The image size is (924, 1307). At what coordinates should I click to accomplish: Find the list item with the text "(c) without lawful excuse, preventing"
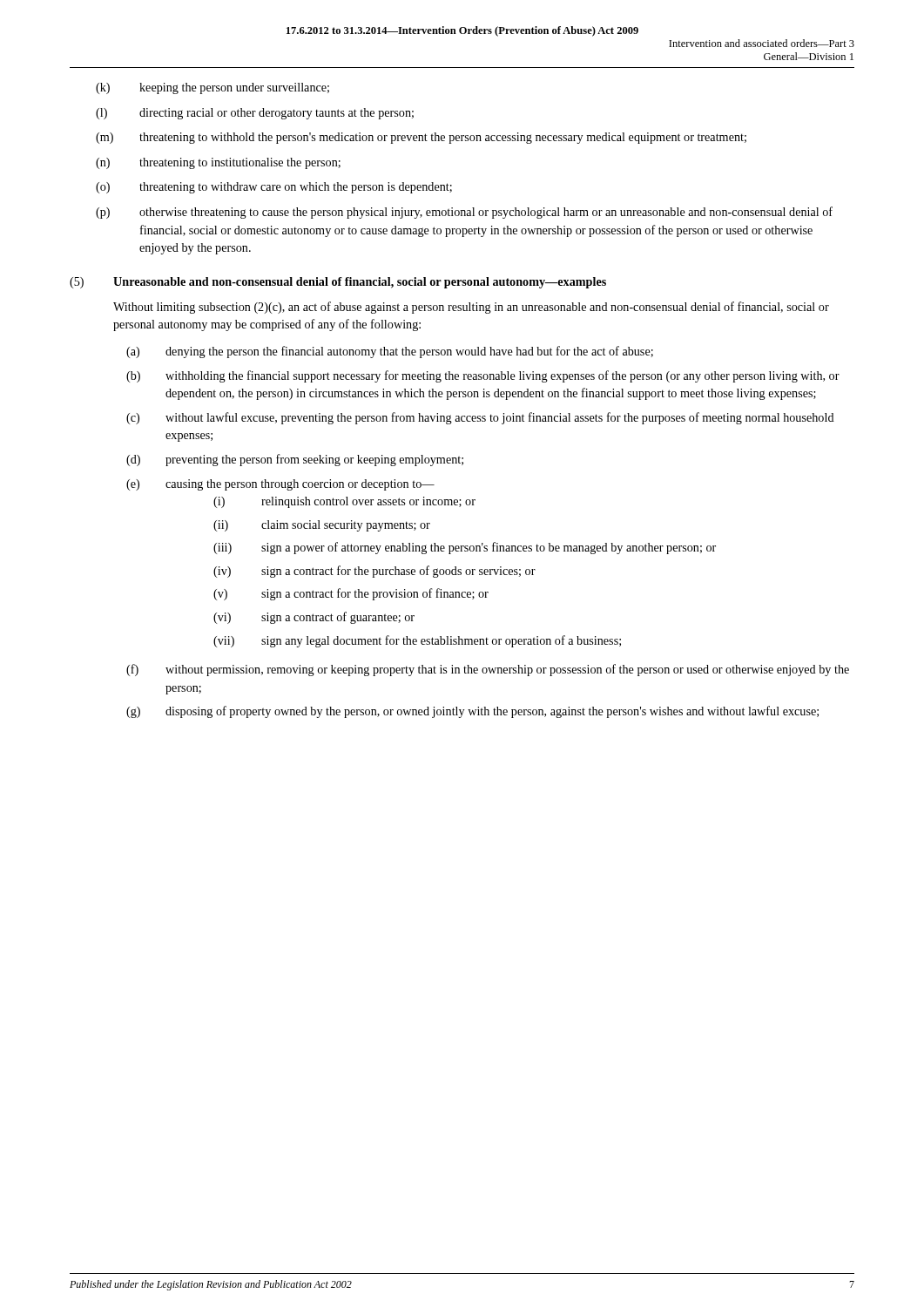click(x=484, y=426)
